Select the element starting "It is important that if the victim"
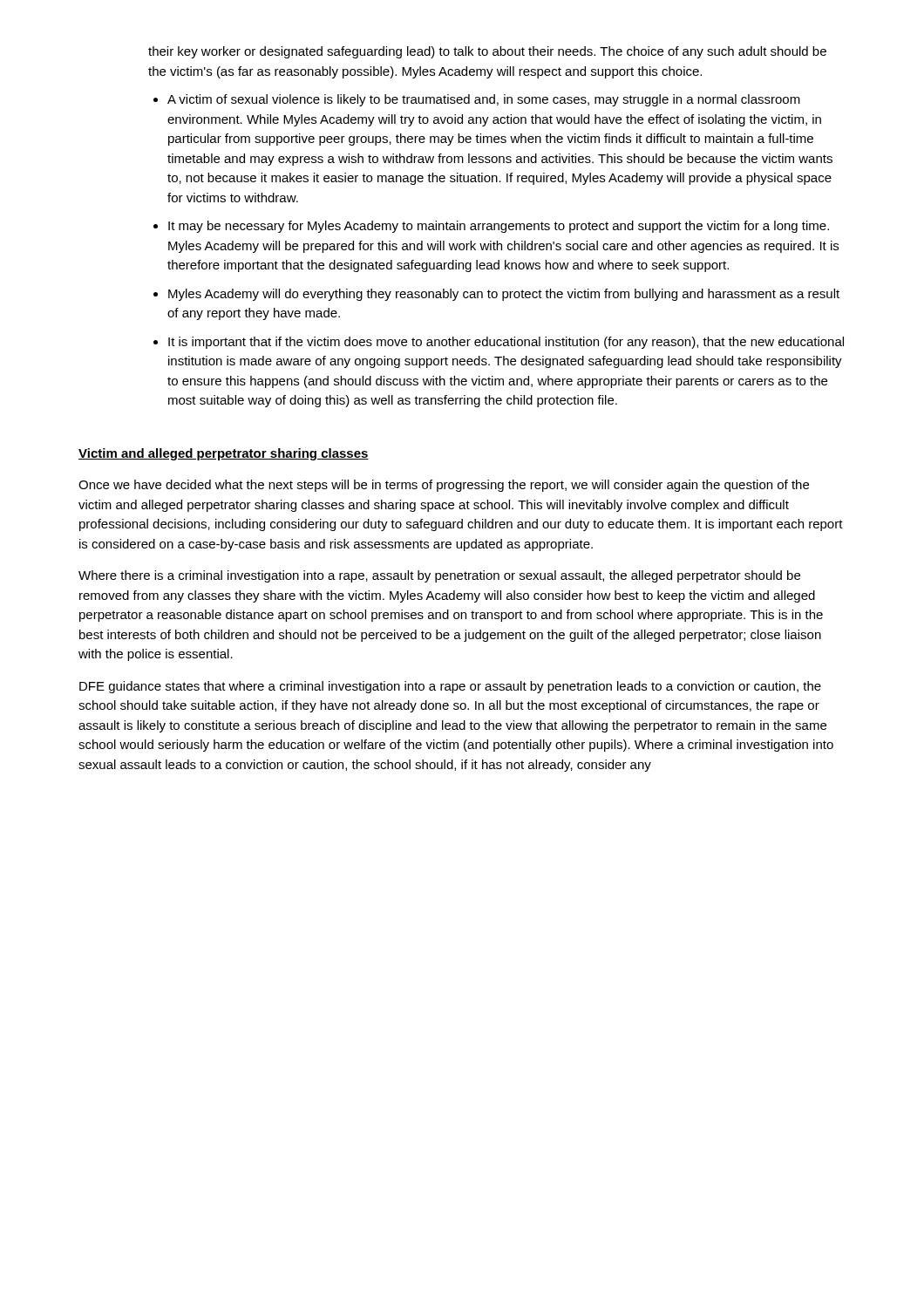Image resolution: width=924 pixels, height=1308 pixels. pos(506,370)
